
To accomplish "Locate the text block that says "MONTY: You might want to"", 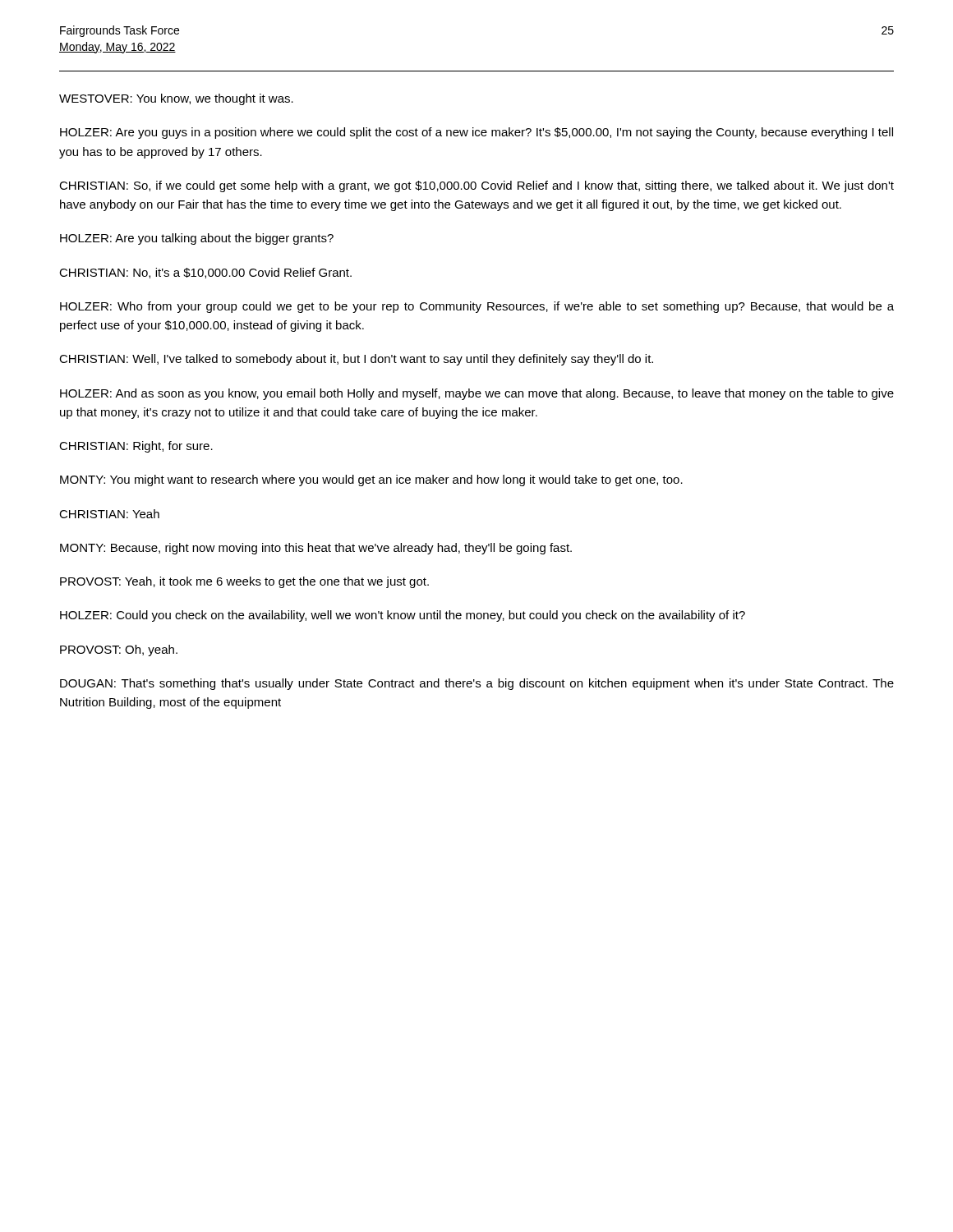I will pyautogui.click(x=371, y=479).
